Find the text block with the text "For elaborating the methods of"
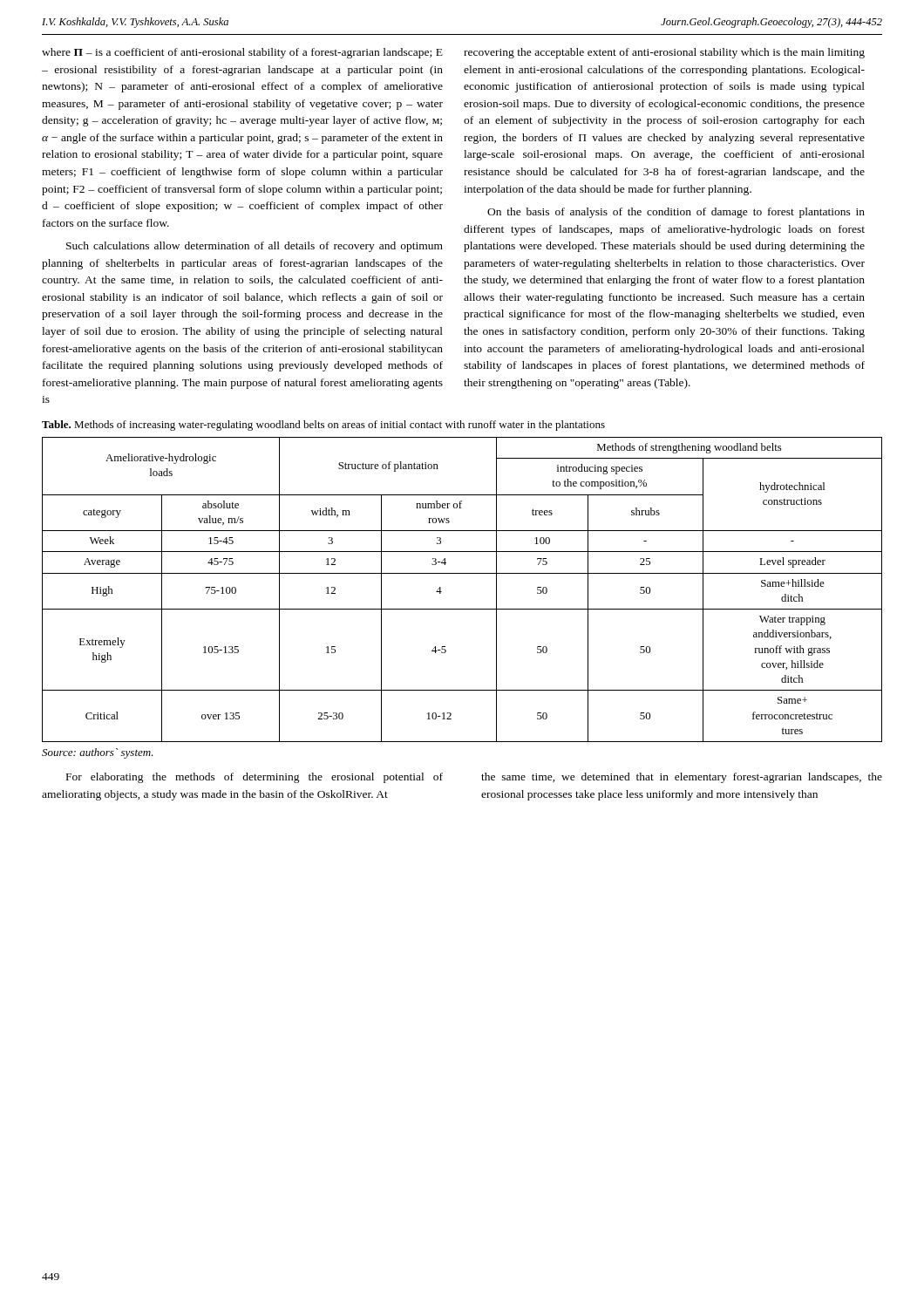The height and width of the screenshot is (1308, 924). pyautogui.click(x=242, y=786)
